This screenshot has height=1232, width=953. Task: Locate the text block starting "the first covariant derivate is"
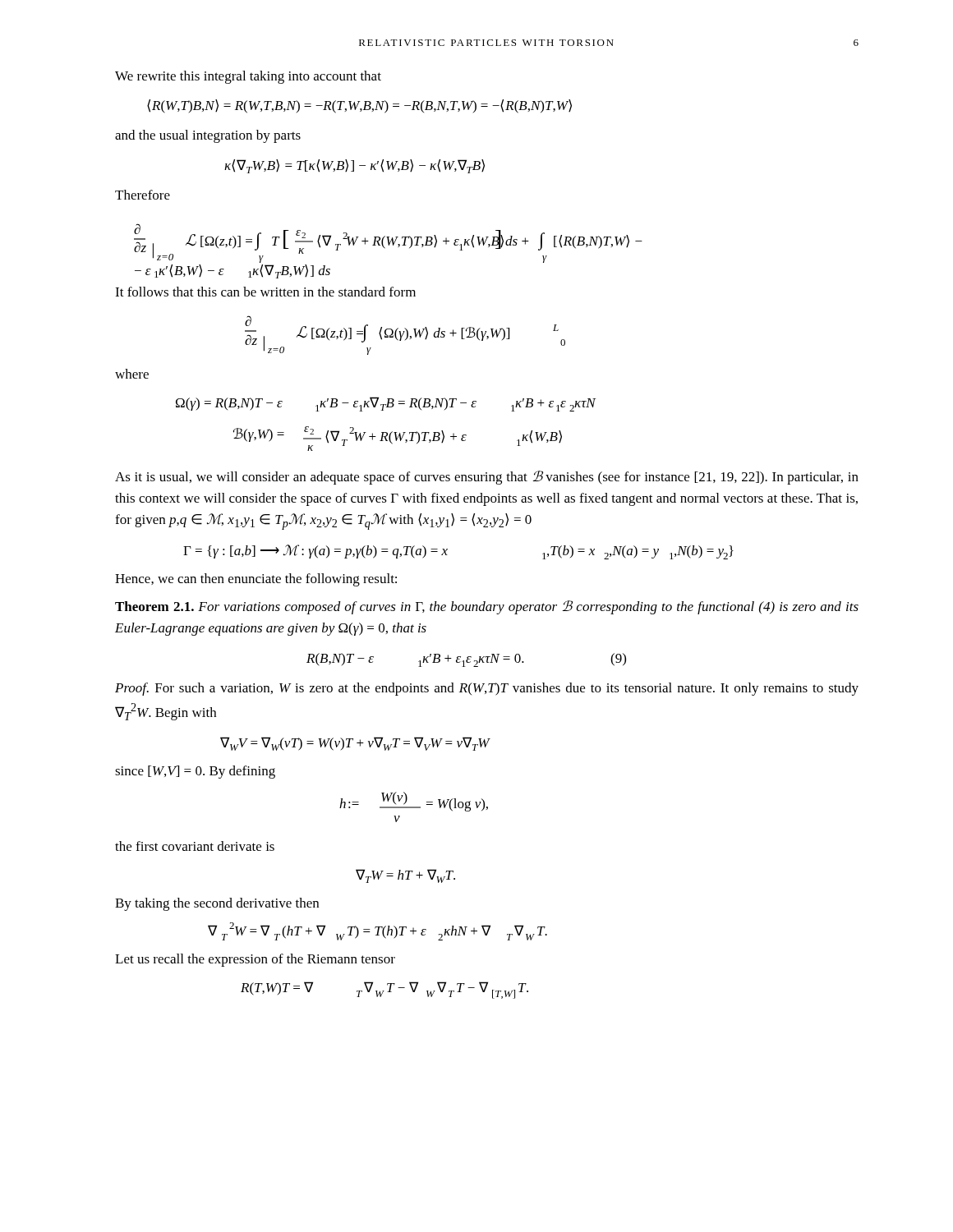195,847
